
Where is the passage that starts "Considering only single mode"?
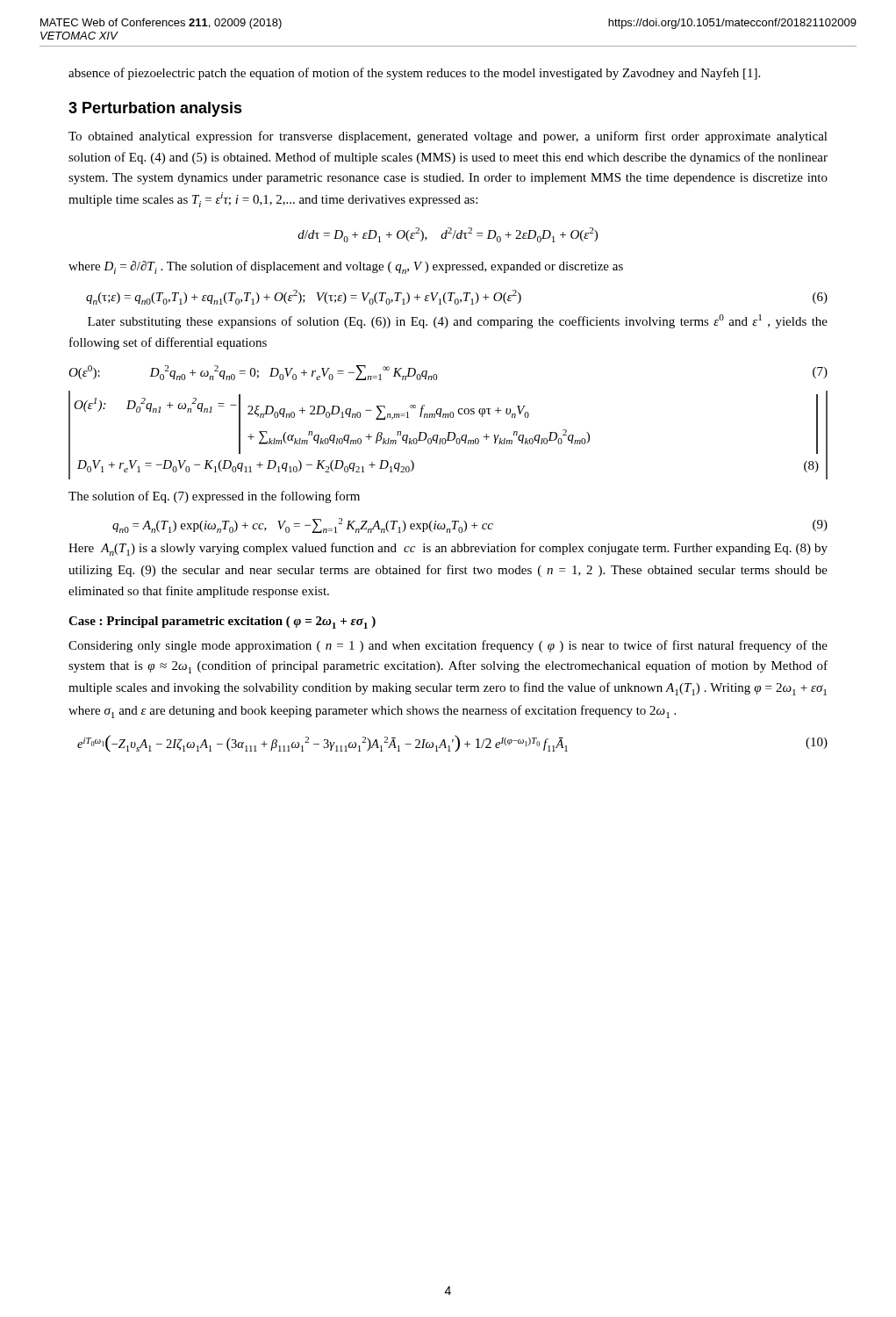point(448,679)
